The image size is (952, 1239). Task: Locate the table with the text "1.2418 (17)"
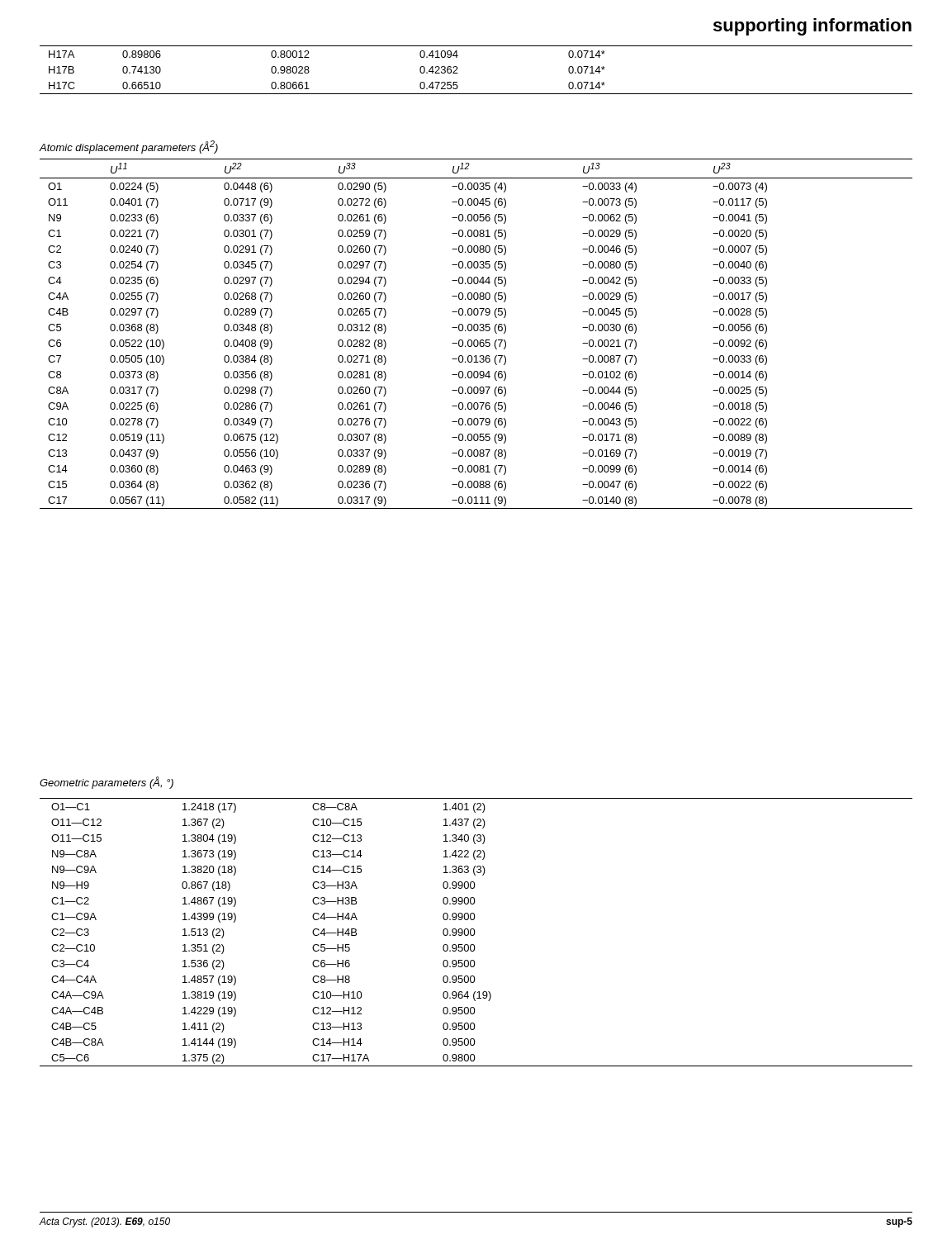coord(476,932)
